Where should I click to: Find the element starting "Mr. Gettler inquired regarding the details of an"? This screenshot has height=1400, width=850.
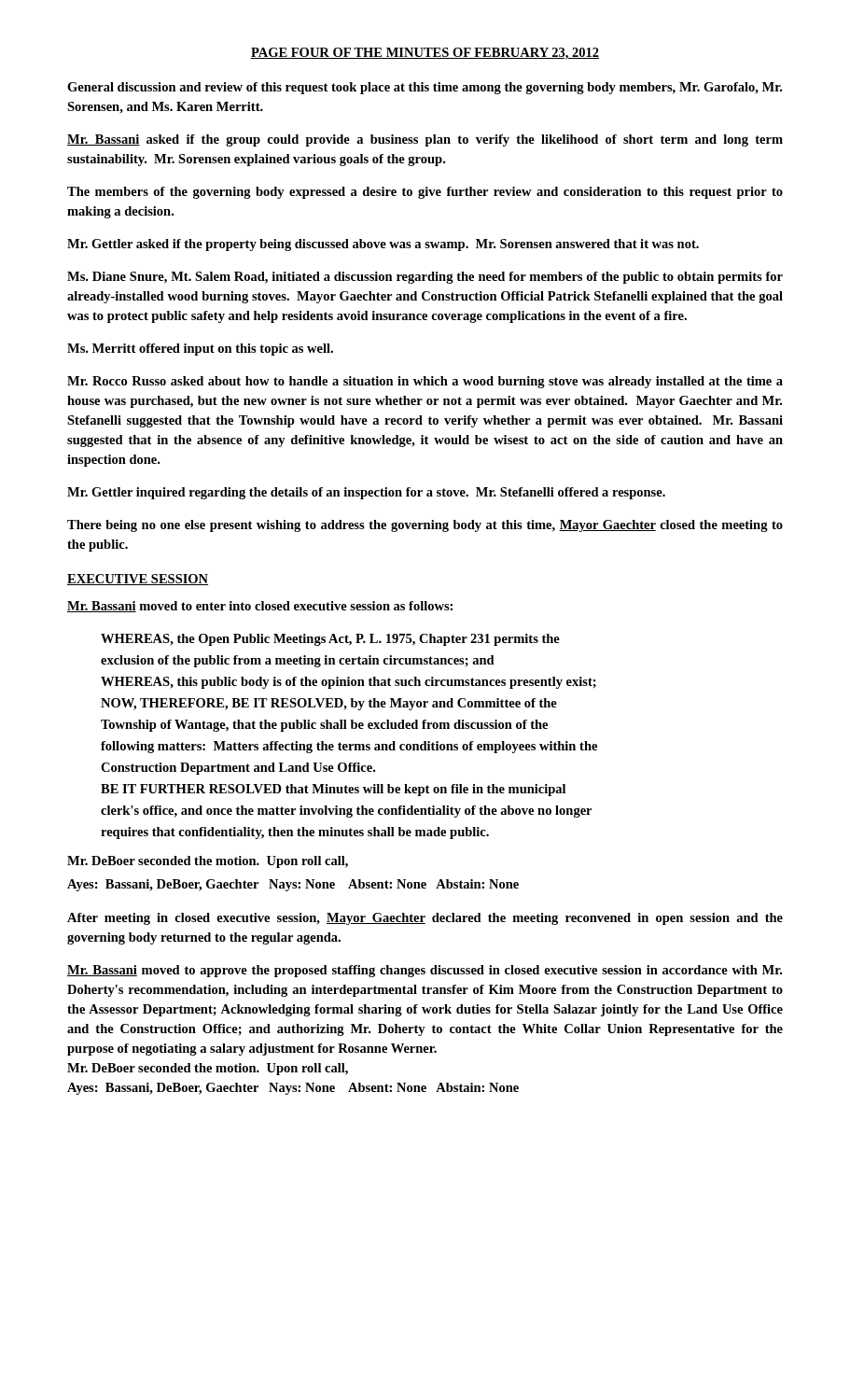point(366,492)
